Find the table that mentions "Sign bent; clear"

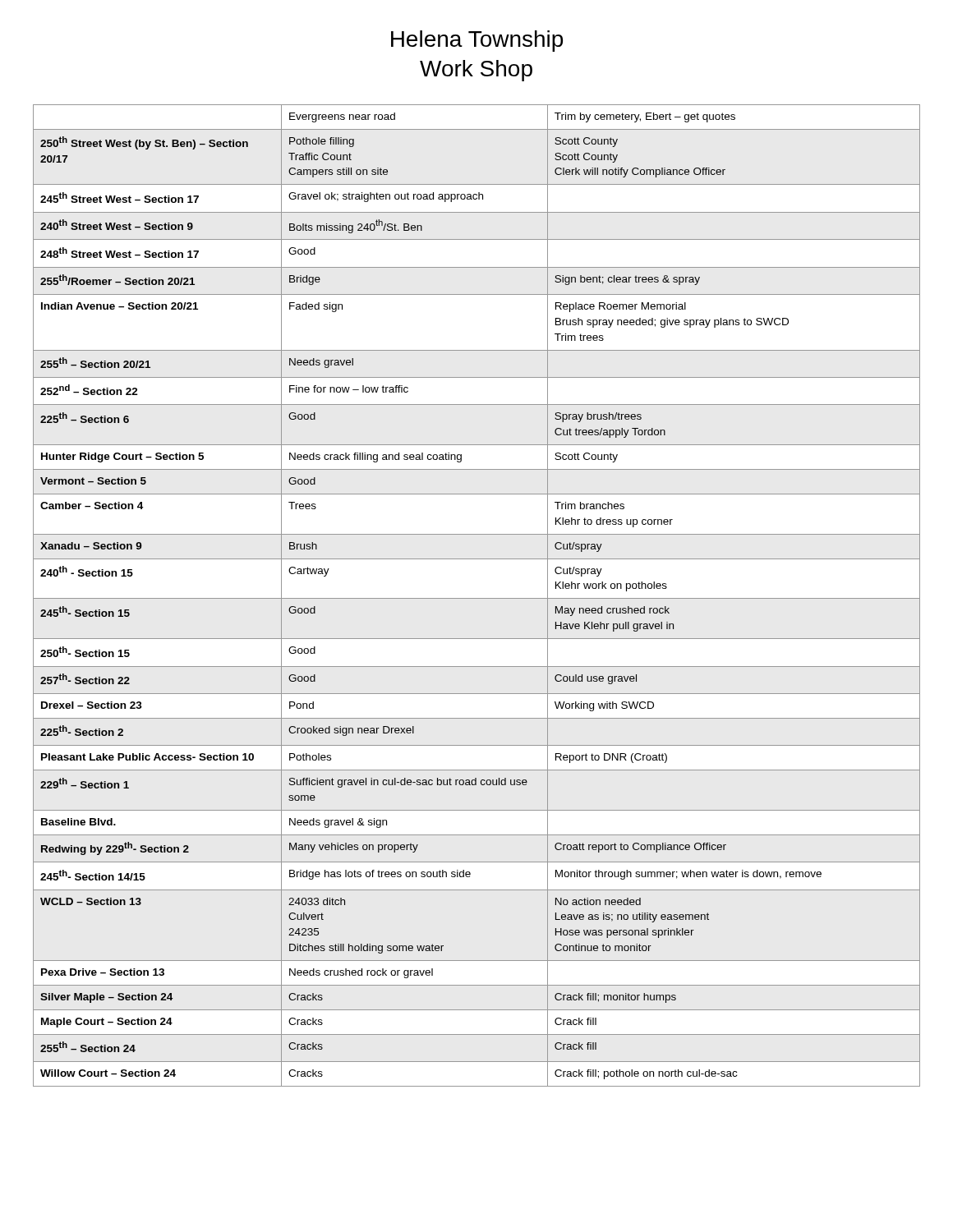pos(476,595)
